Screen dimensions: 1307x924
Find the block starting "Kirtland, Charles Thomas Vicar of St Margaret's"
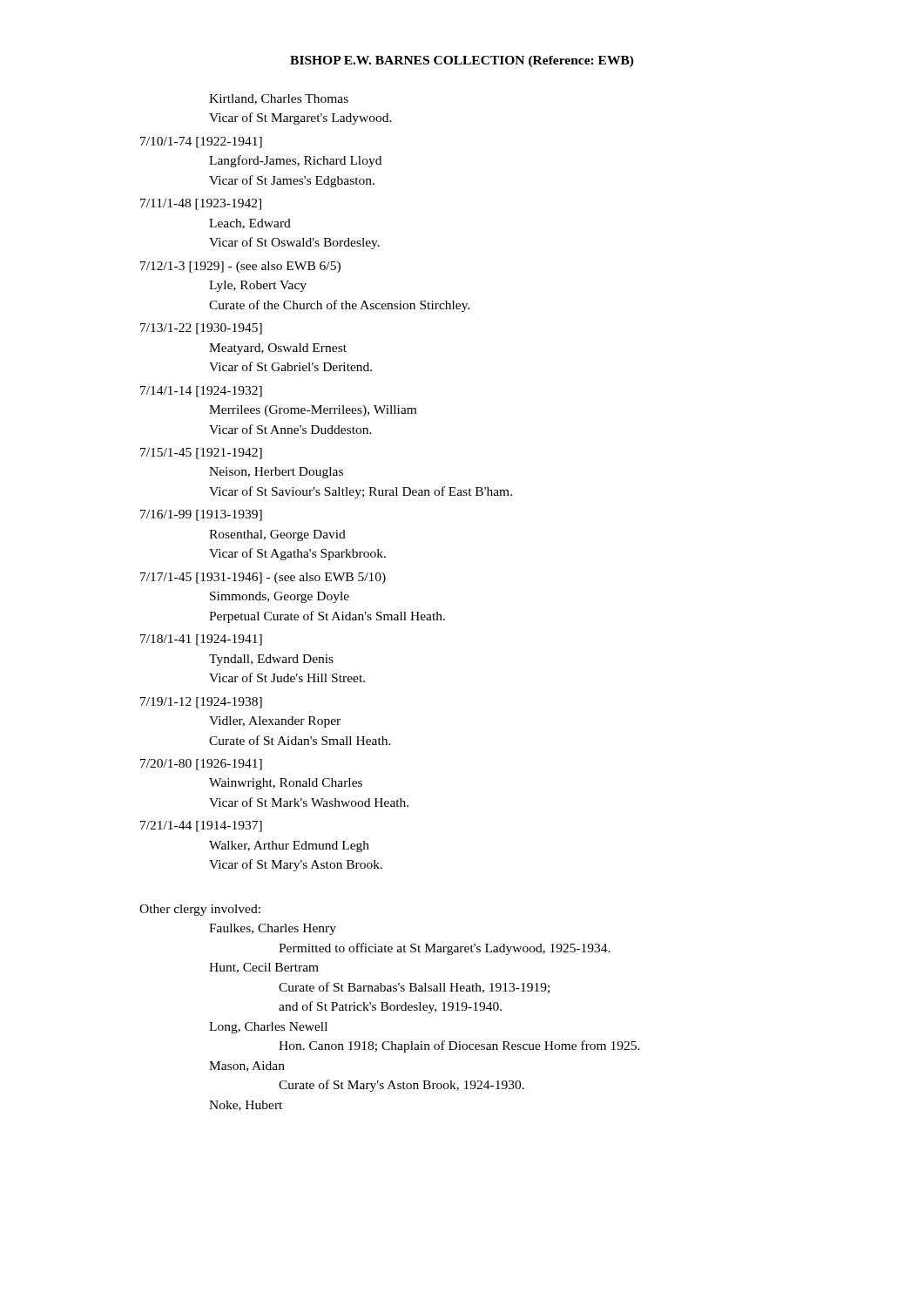[x=279, y=99]
